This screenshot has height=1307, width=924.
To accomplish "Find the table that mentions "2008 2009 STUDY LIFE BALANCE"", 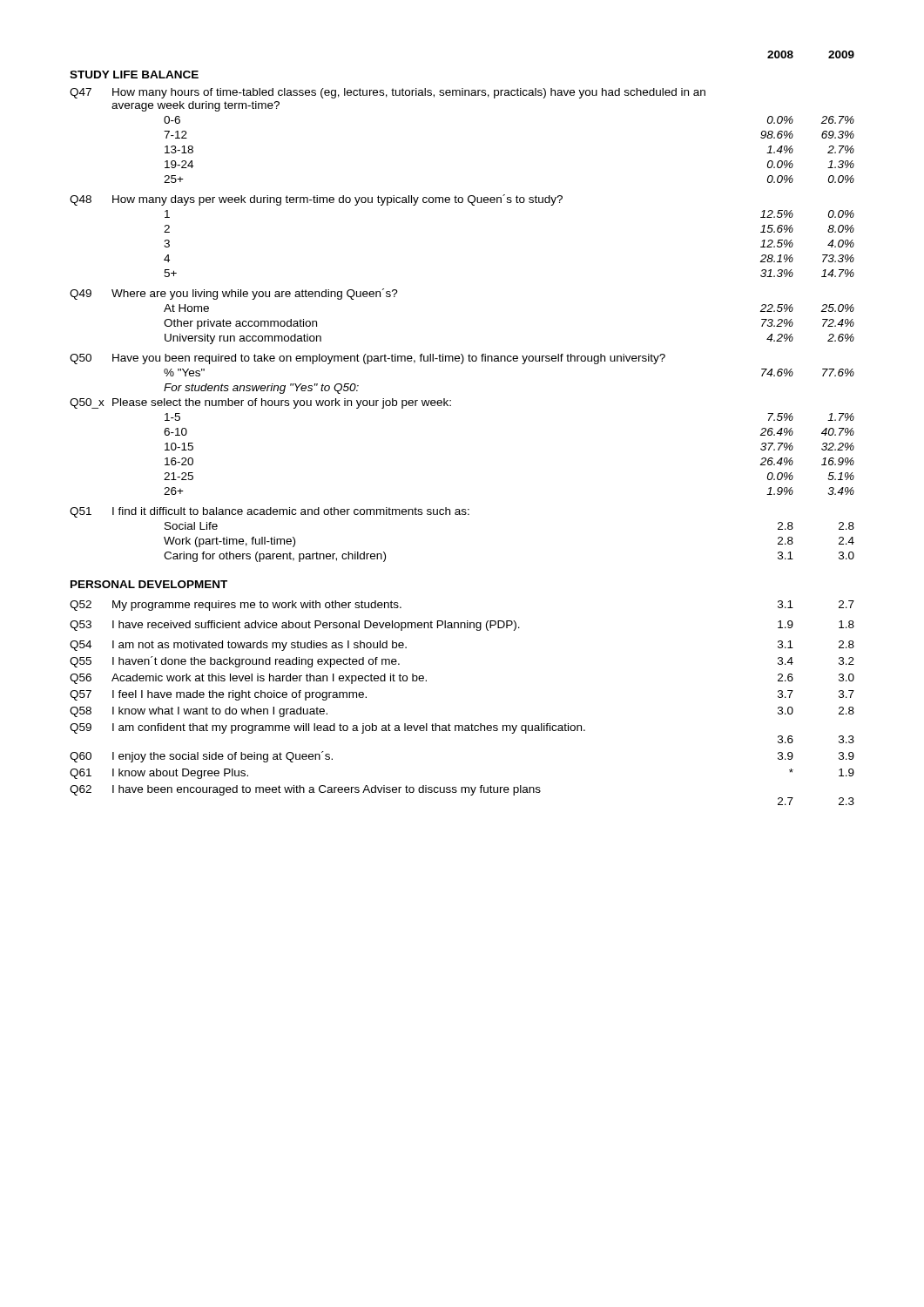I will [x=462, y=430].
